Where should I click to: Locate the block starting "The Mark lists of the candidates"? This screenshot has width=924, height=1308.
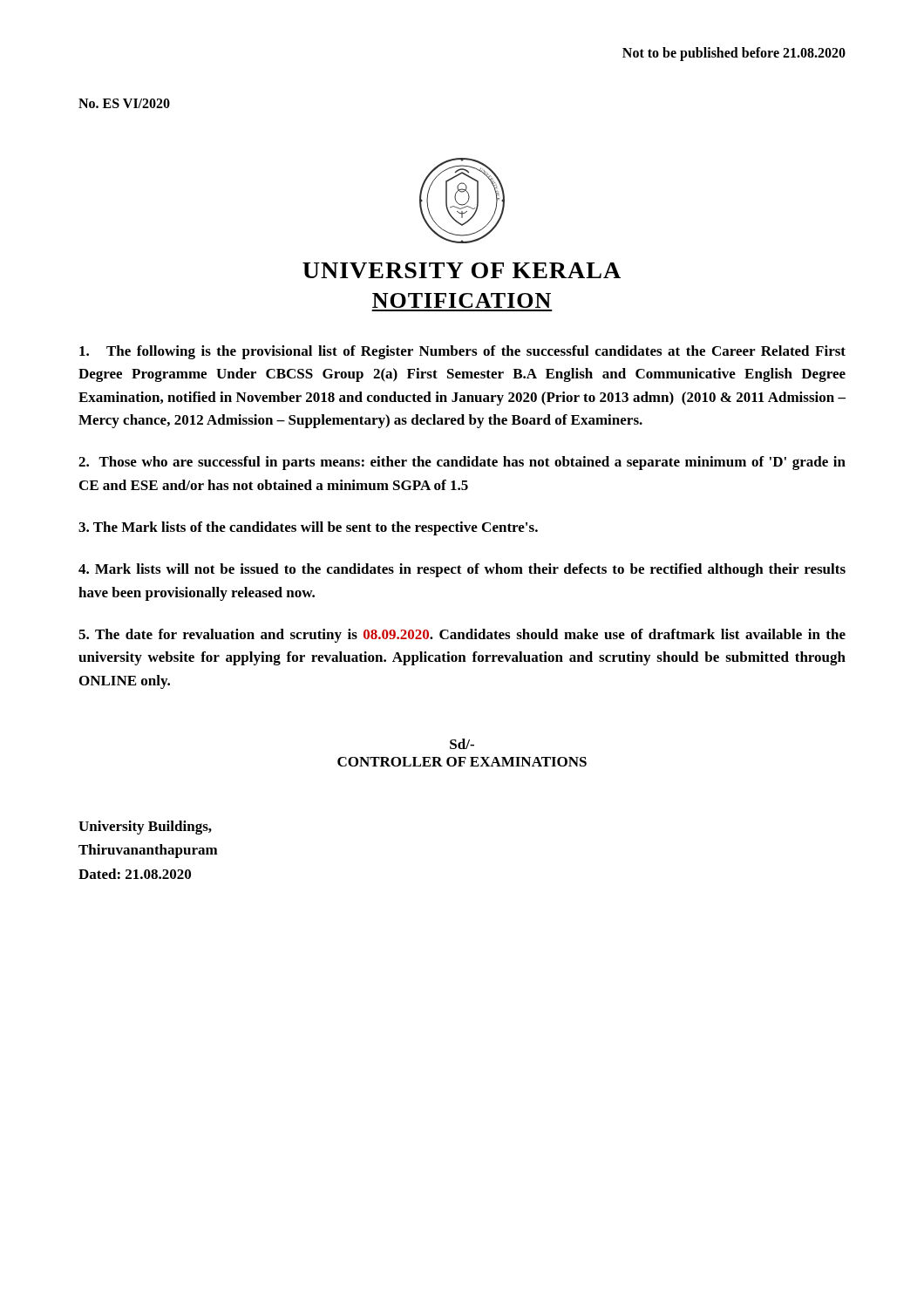(308, 527)
